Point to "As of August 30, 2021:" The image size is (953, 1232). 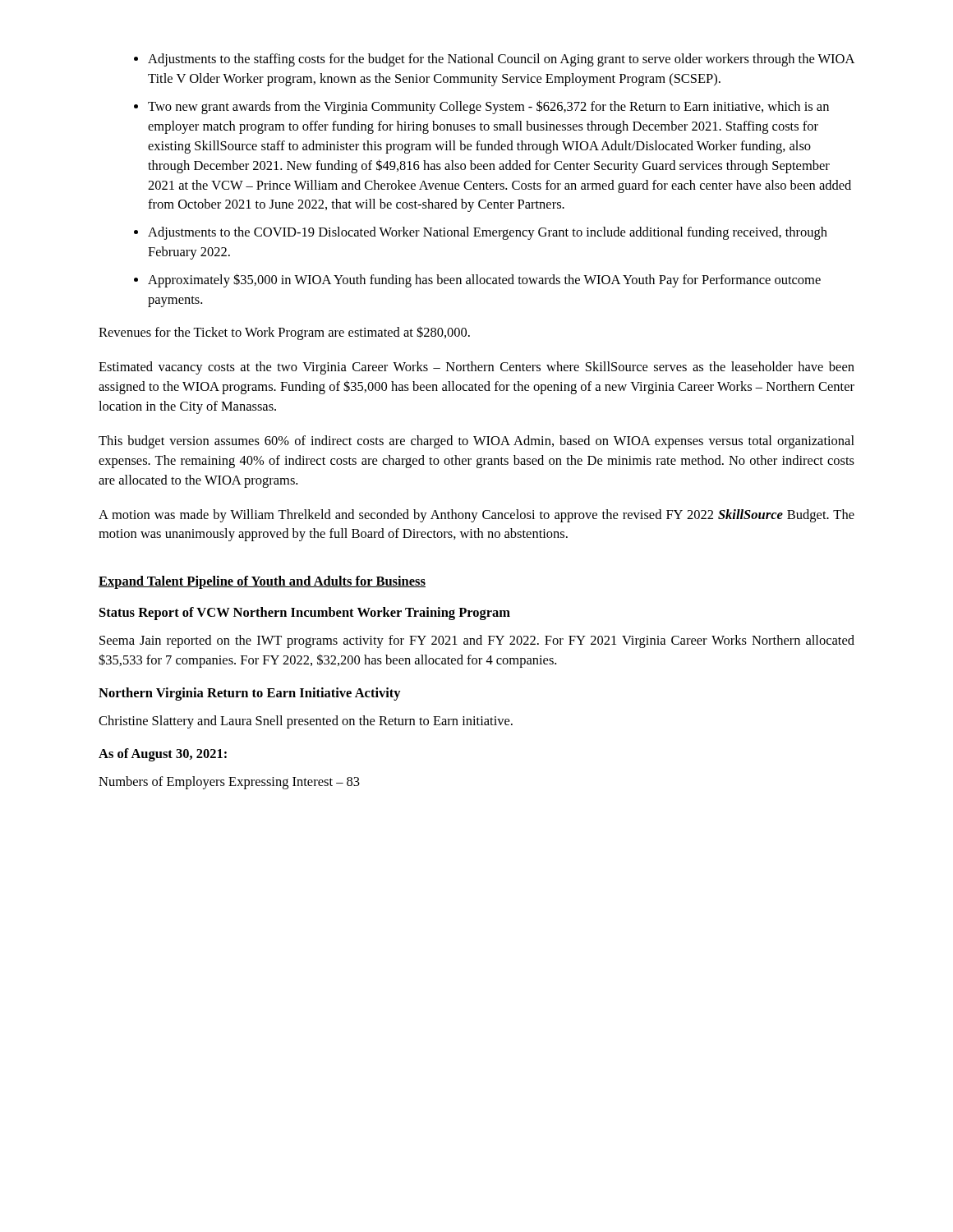[x=163, y=754]
